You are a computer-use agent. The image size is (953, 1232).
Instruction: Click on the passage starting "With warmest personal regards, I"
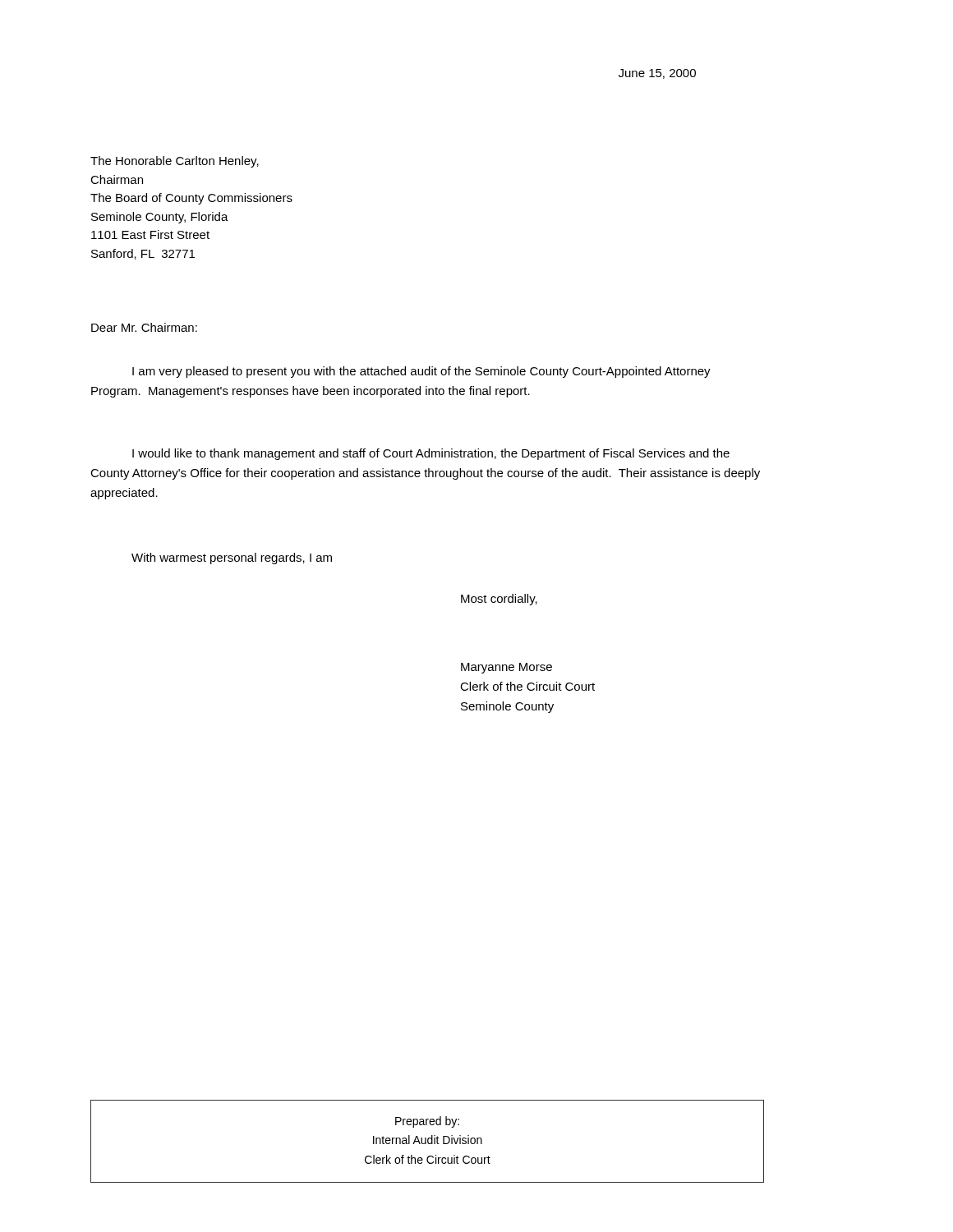(232, 557)
